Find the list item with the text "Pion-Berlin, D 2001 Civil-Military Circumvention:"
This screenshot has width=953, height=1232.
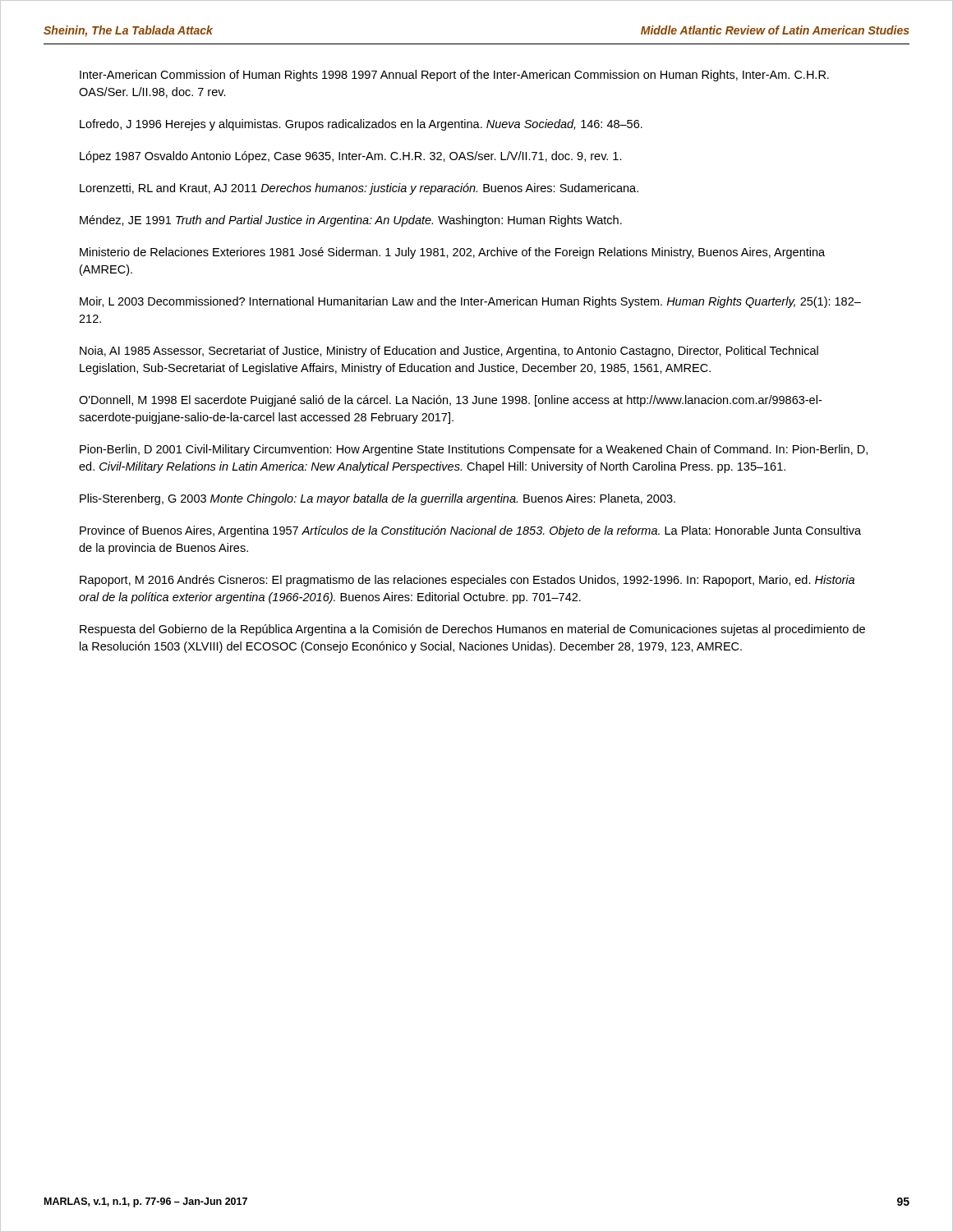tap(474, 458)
